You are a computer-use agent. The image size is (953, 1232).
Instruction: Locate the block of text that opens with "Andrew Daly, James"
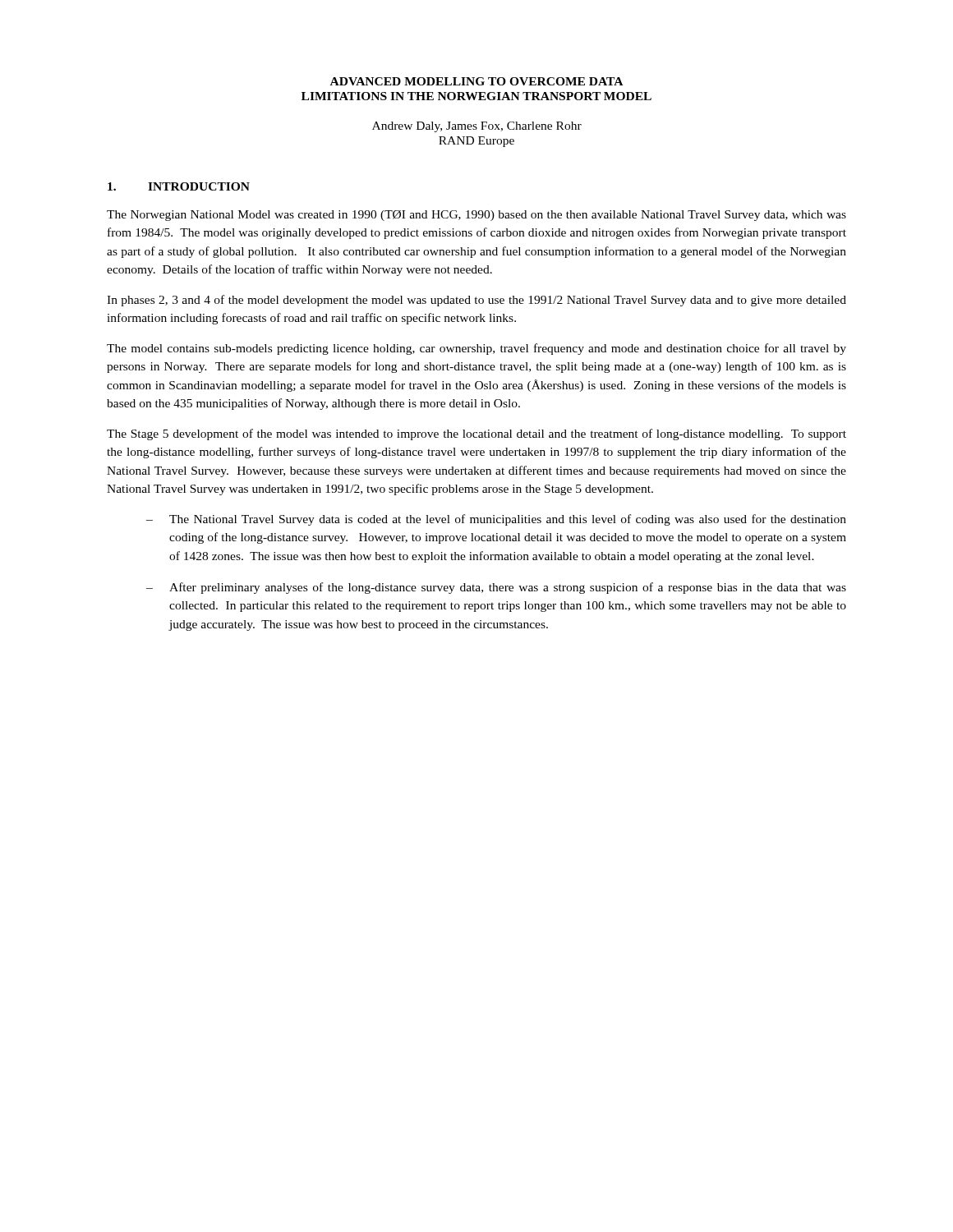[476, 133]
